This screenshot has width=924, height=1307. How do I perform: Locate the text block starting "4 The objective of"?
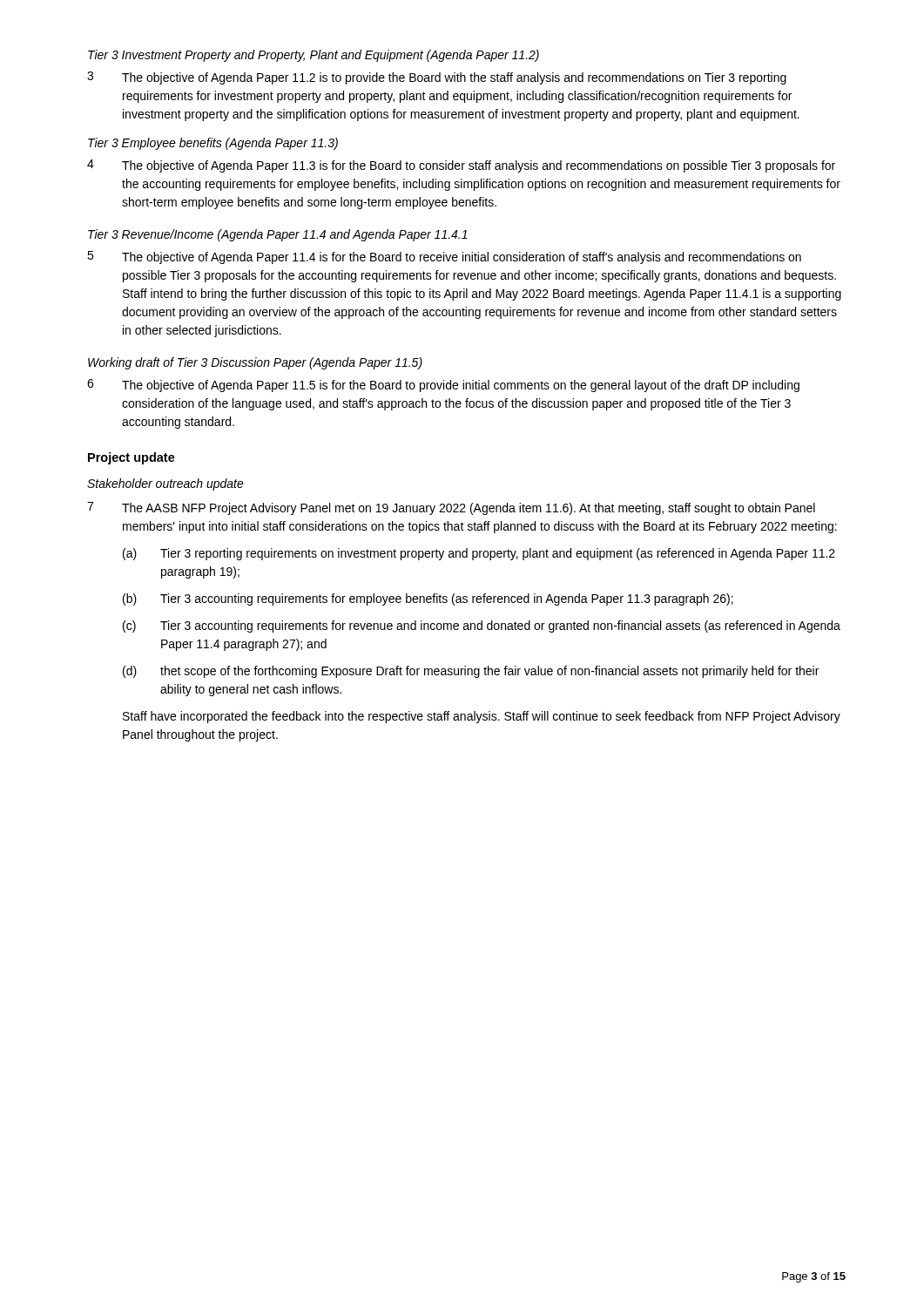tap(466, 184)
